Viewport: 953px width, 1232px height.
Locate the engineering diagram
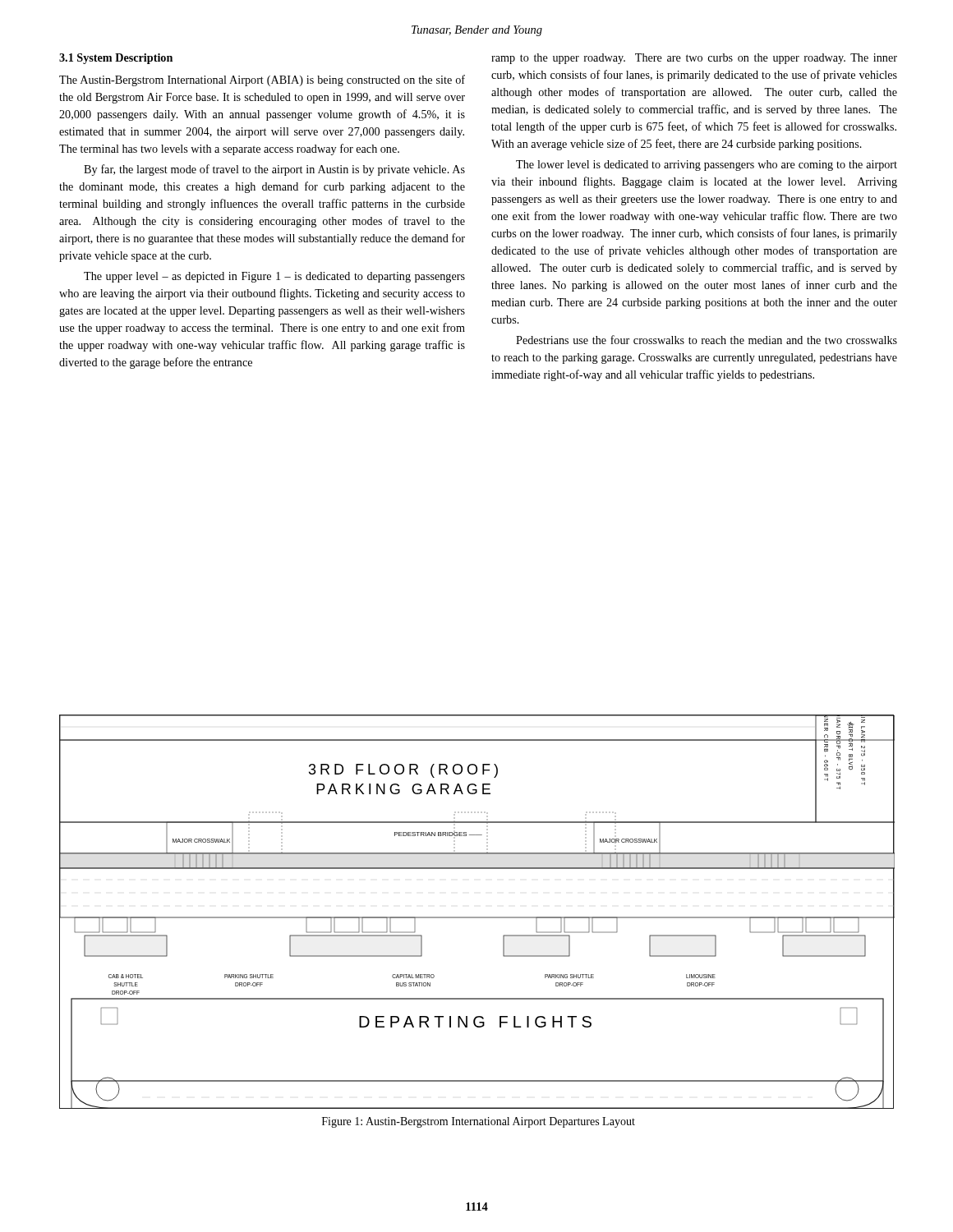click(476, 912)
